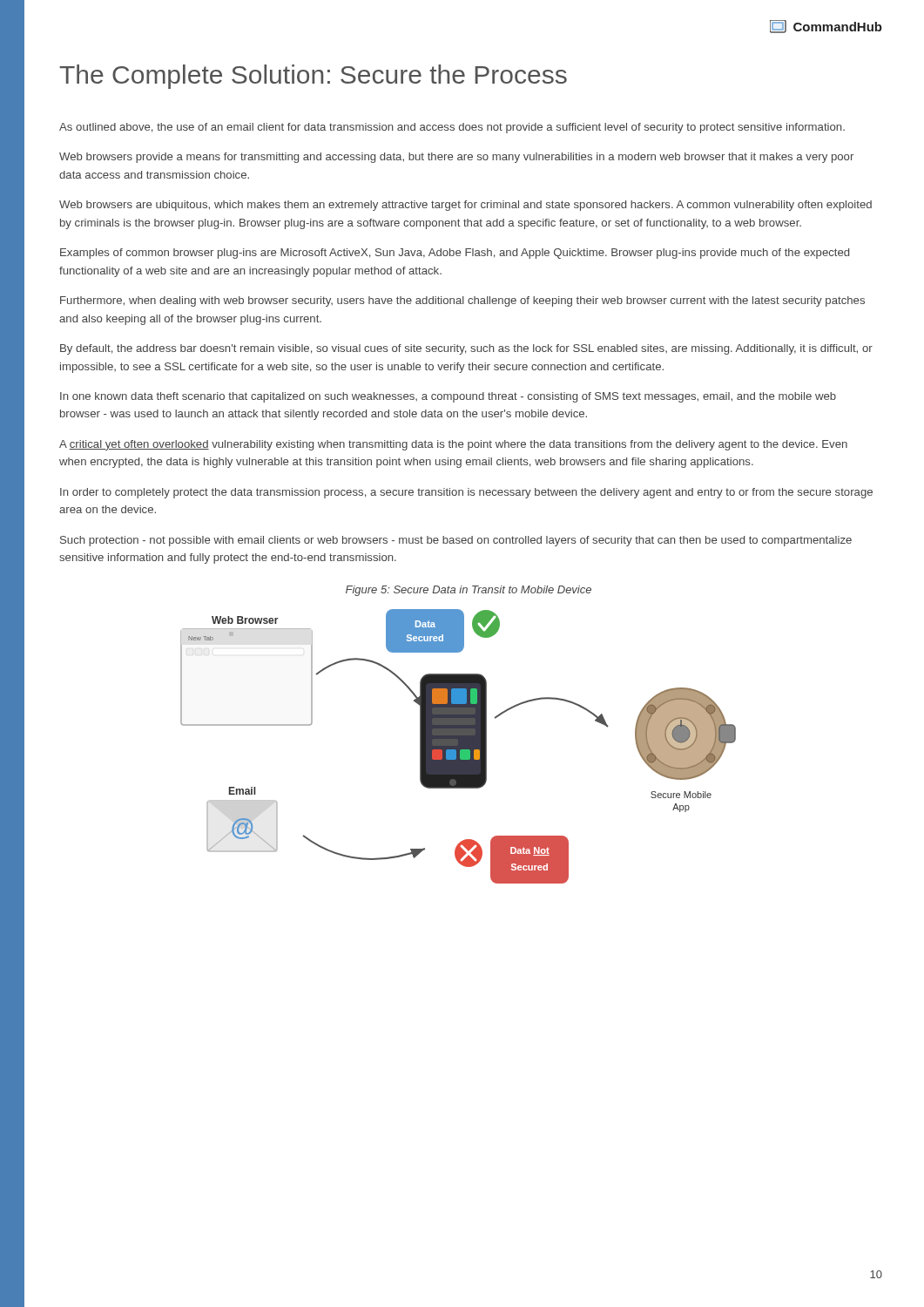Find the region starting "Examples of common browser"
Viewport: 924px width, 1307px height.
tap(455, 261)
